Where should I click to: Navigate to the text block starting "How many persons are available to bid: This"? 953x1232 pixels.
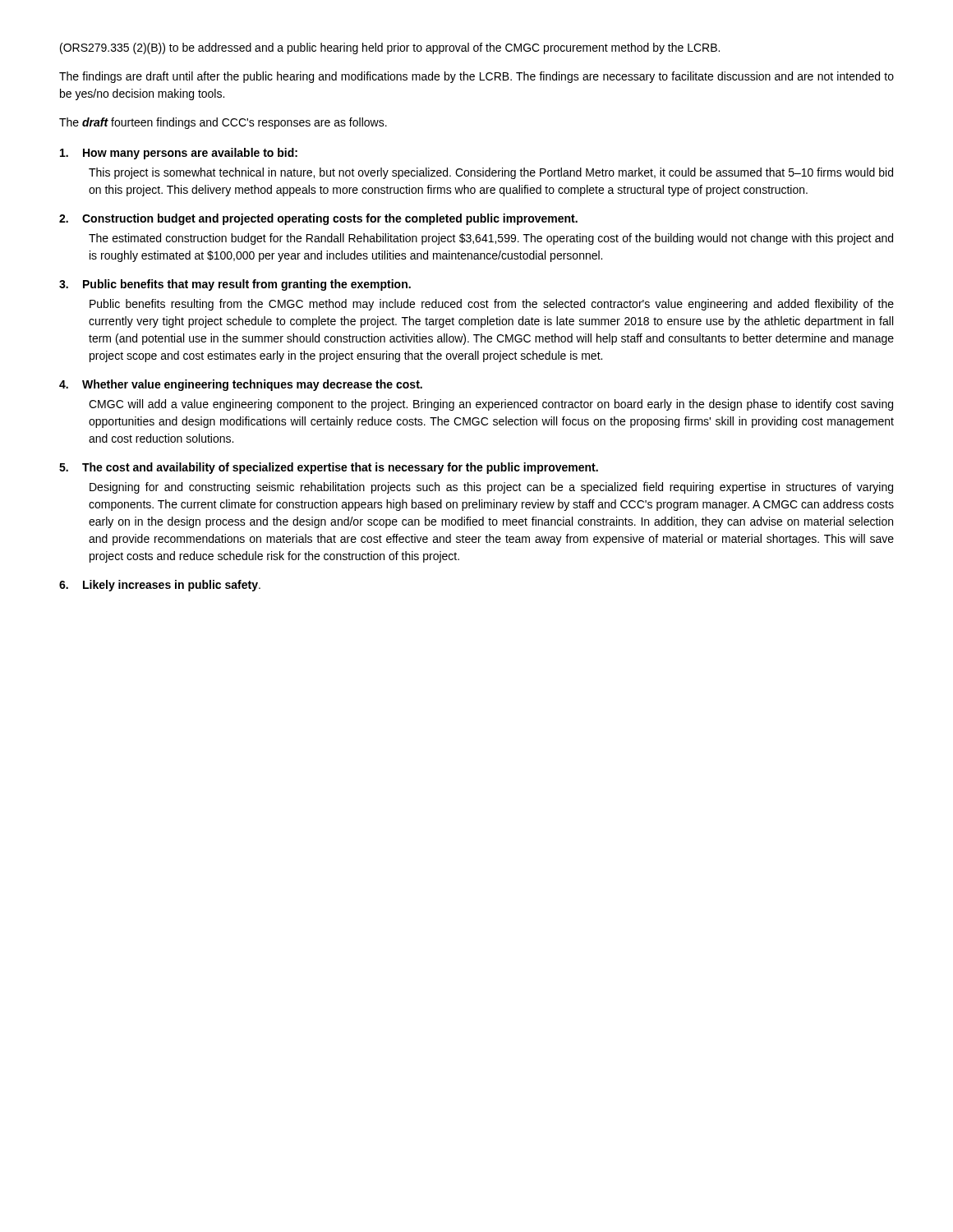click(x=476, y=172)
